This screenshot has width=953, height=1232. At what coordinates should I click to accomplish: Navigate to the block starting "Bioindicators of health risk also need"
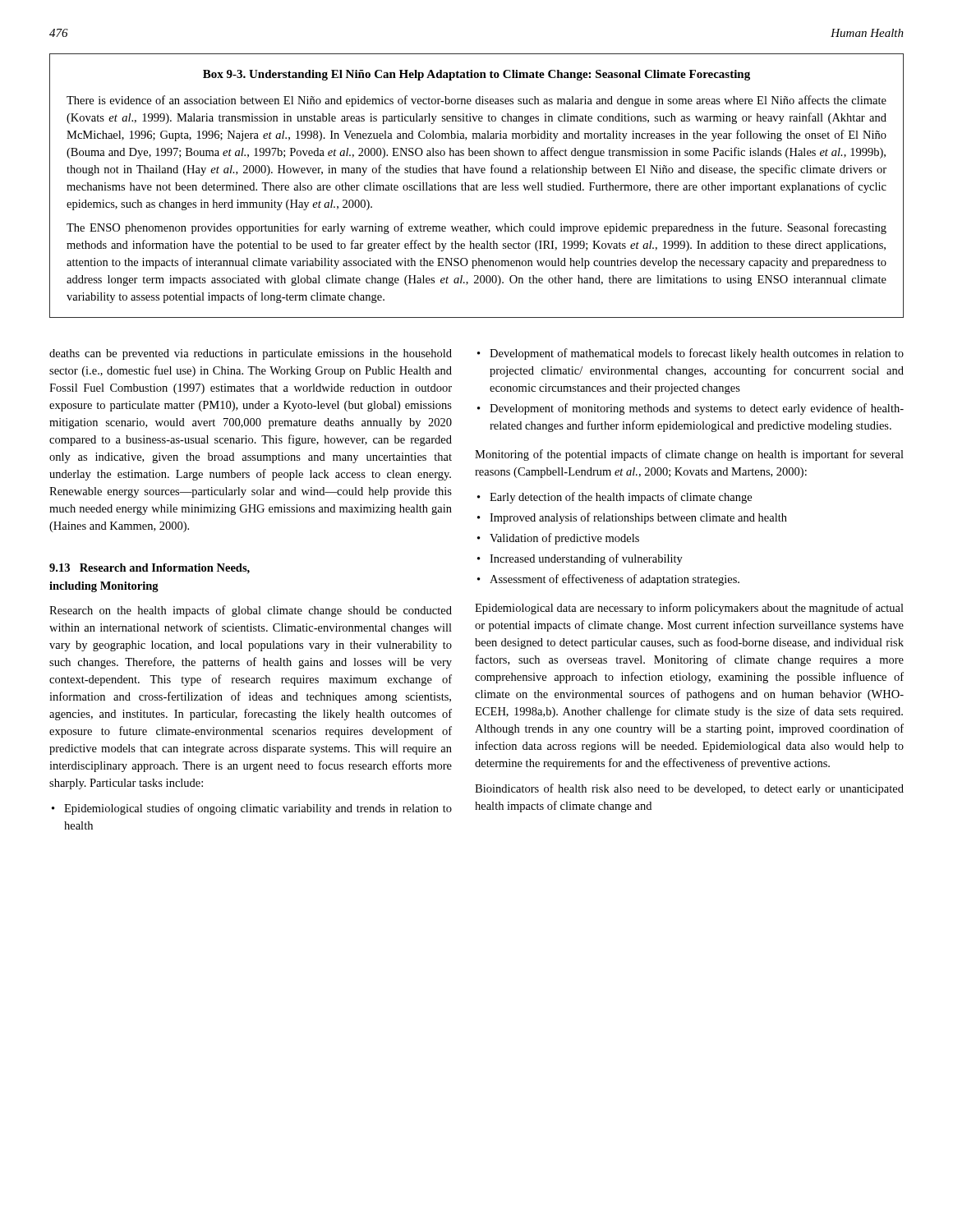click(x=689, y=797)
